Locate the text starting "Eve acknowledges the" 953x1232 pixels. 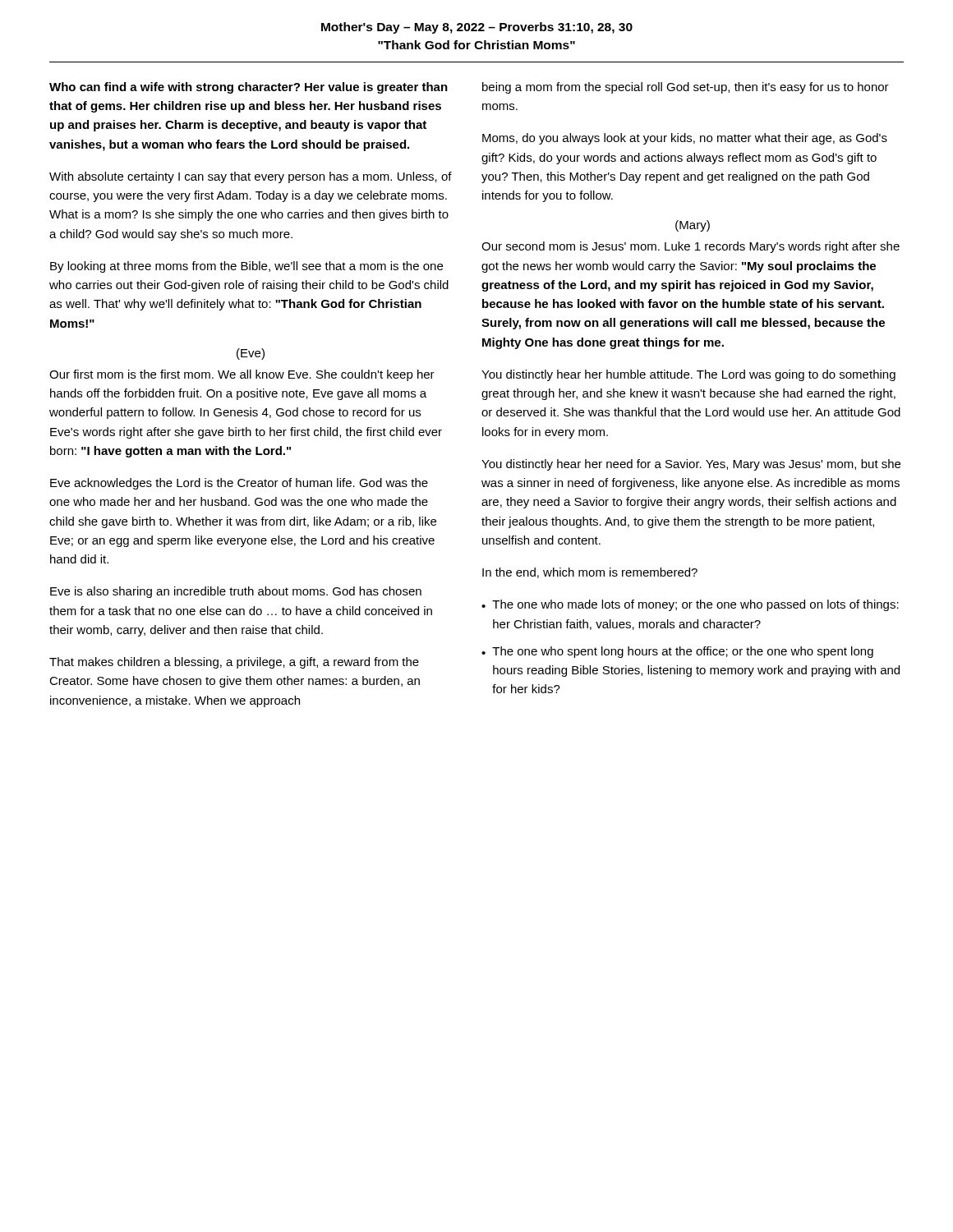[x=251, y=521]
